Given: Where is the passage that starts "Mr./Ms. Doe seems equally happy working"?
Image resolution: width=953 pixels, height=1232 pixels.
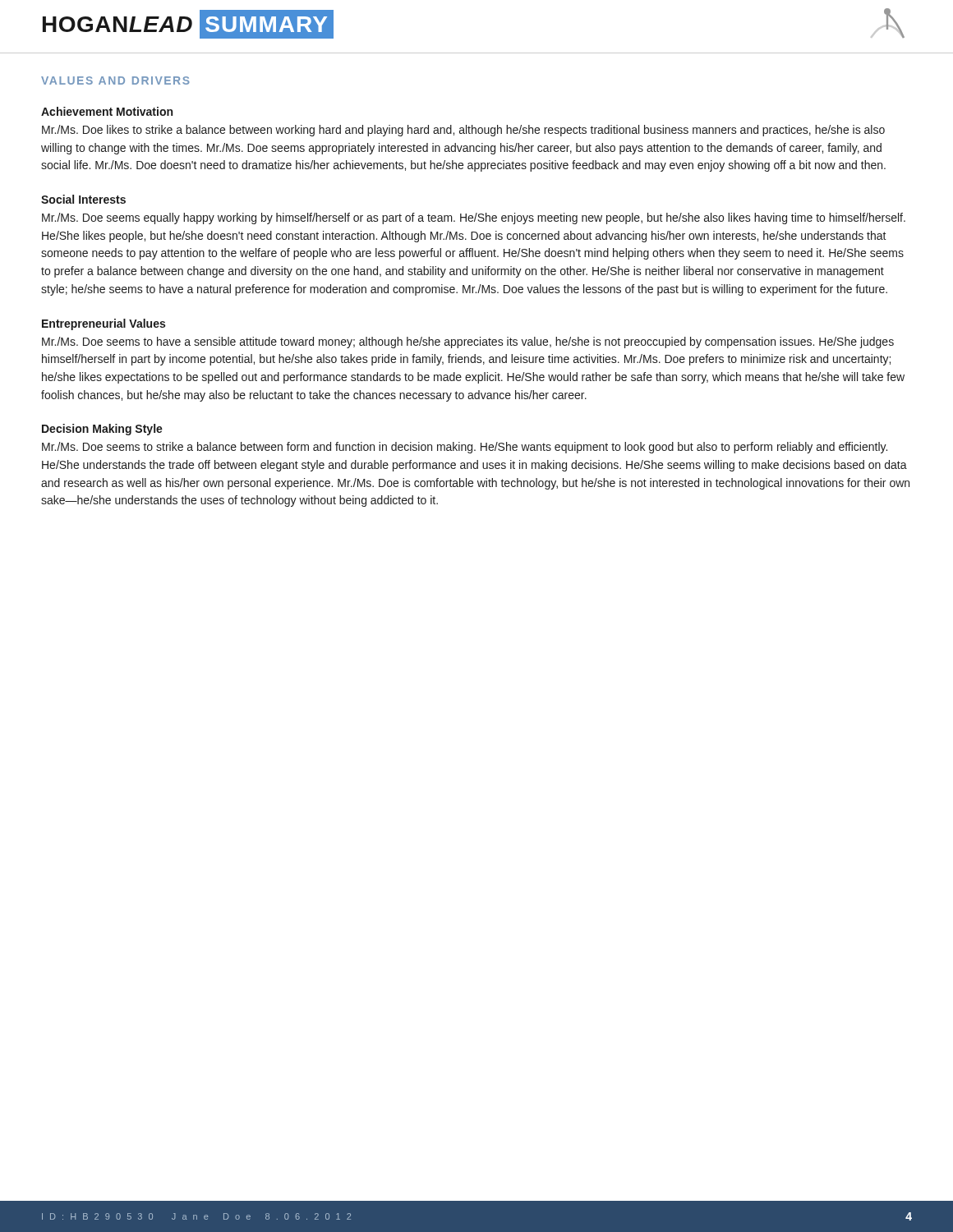Looking at the screenshot, I should pos(476,254).
